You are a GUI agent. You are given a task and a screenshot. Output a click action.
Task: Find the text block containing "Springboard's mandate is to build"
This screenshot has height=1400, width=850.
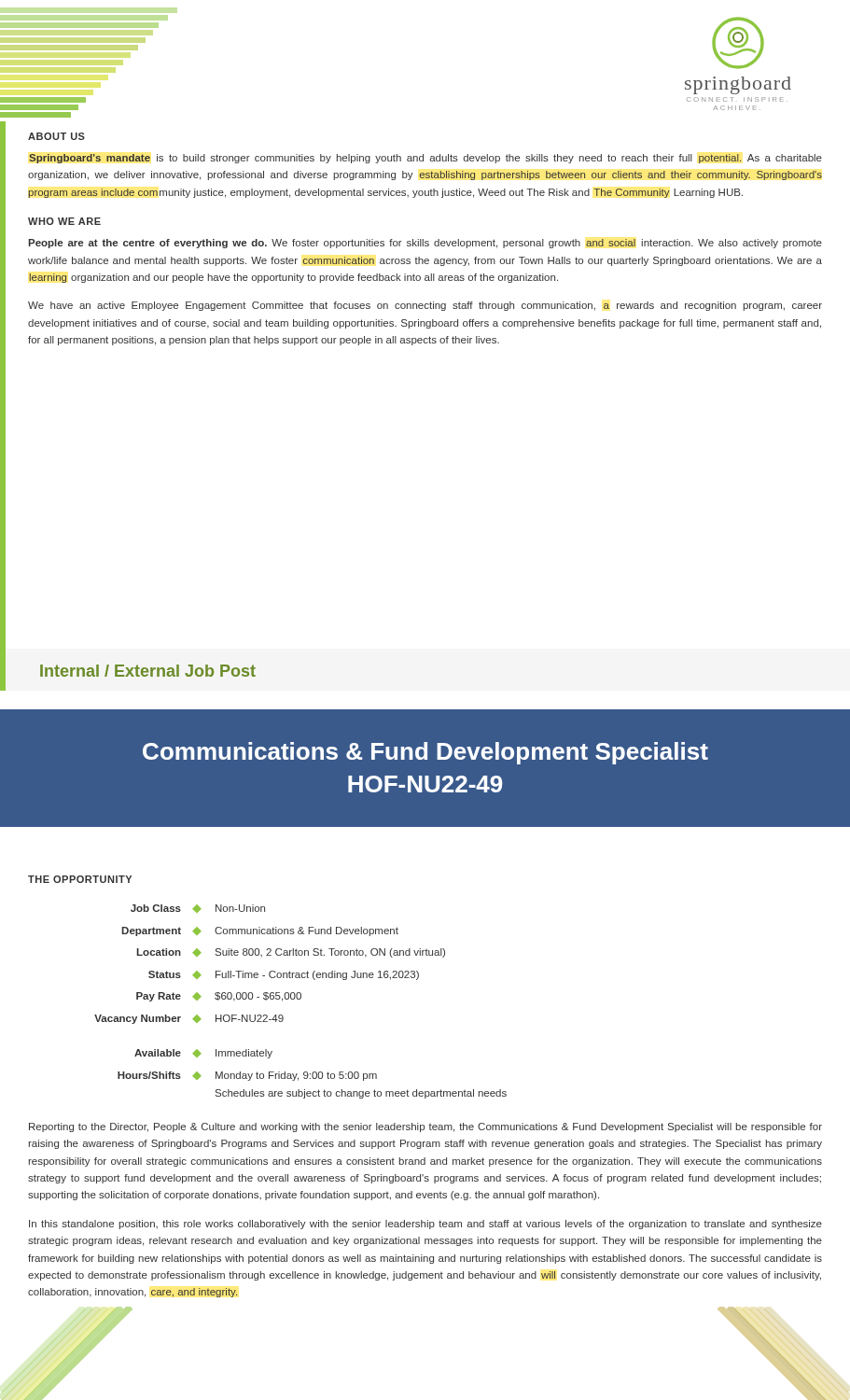tap(425, 175)
